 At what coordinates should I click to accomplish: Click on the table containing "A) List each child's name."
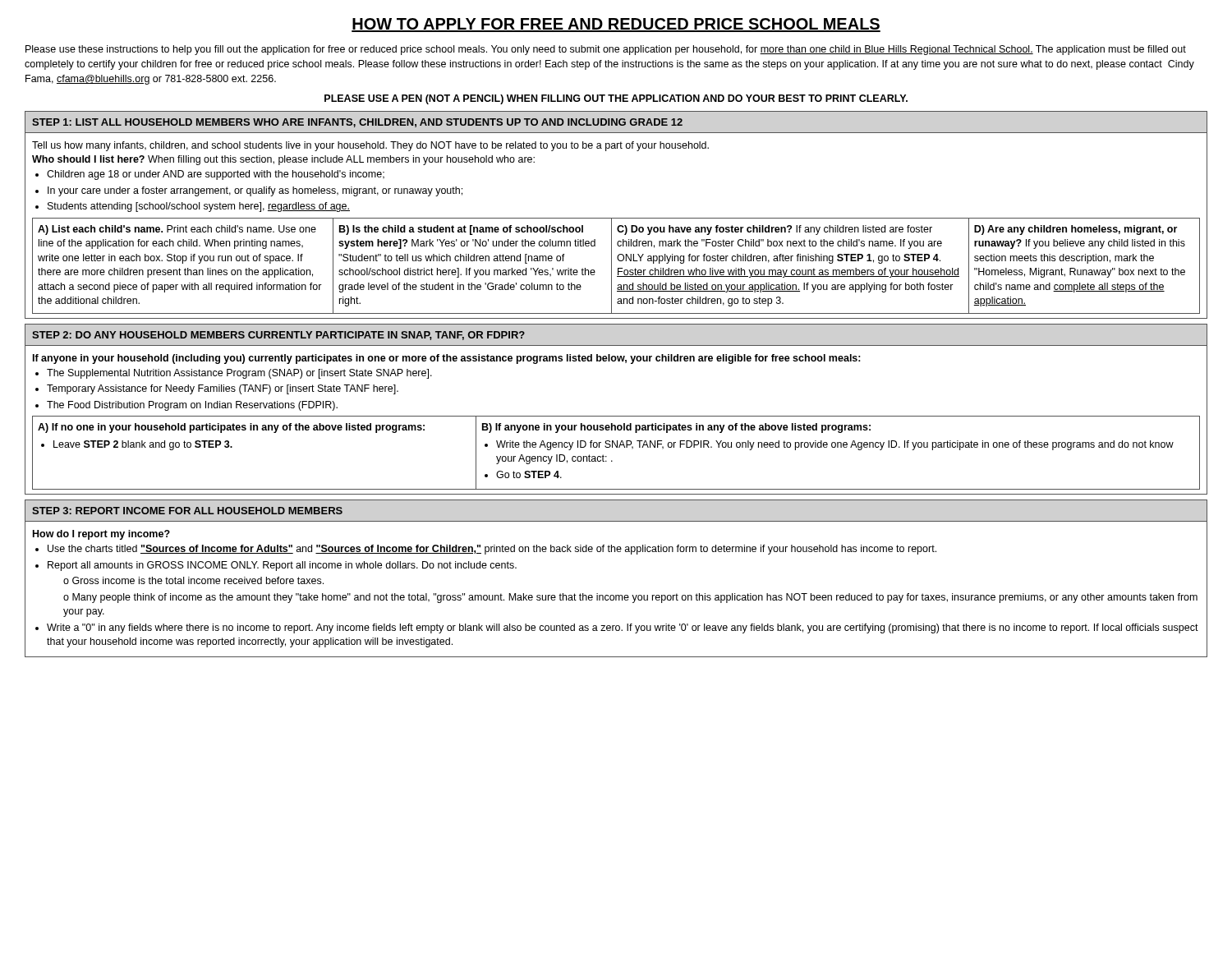tap(616, 266)
